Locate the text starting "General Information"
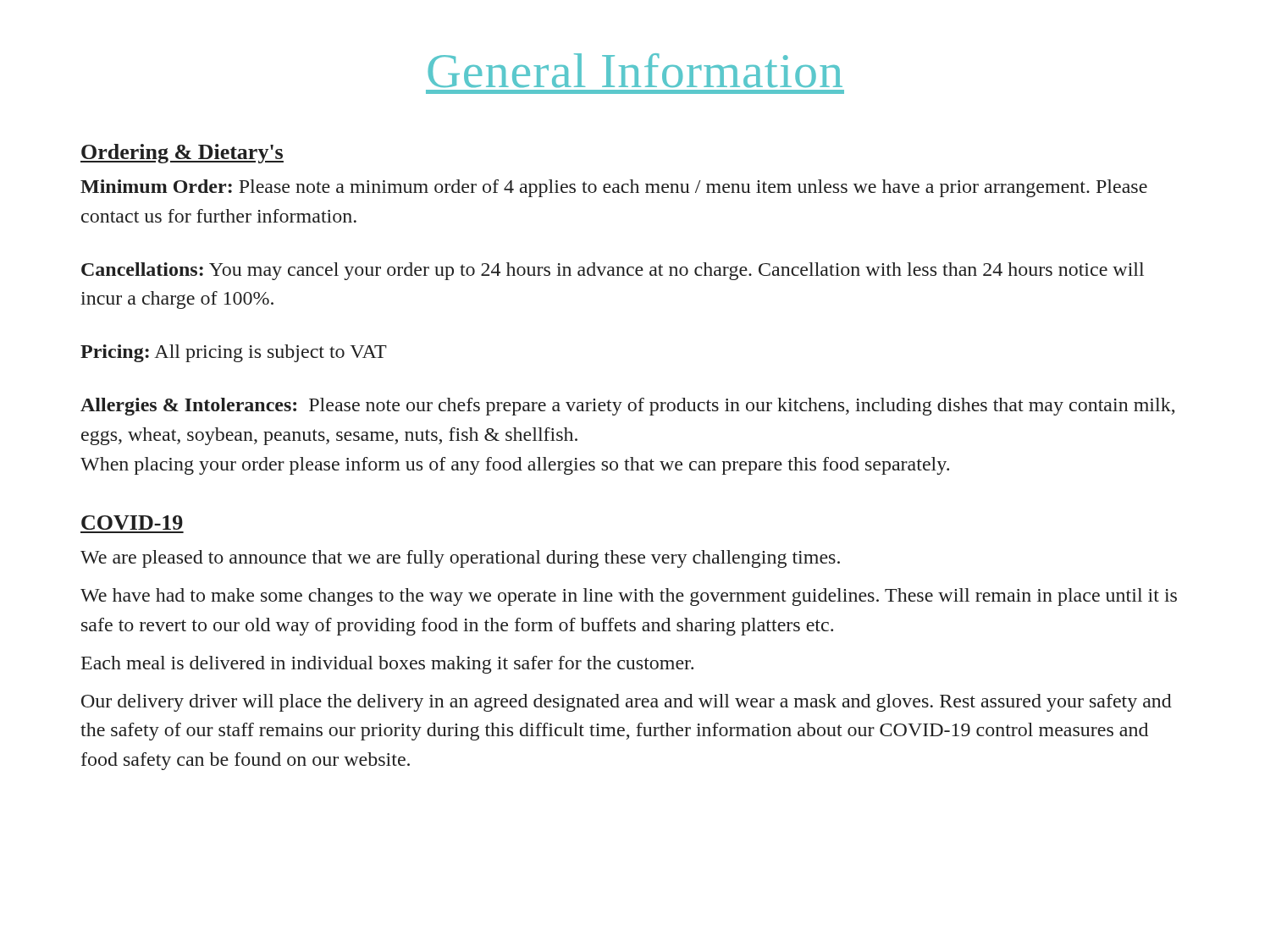This screenshot has height=952, width=1270. tap(635, 71)
